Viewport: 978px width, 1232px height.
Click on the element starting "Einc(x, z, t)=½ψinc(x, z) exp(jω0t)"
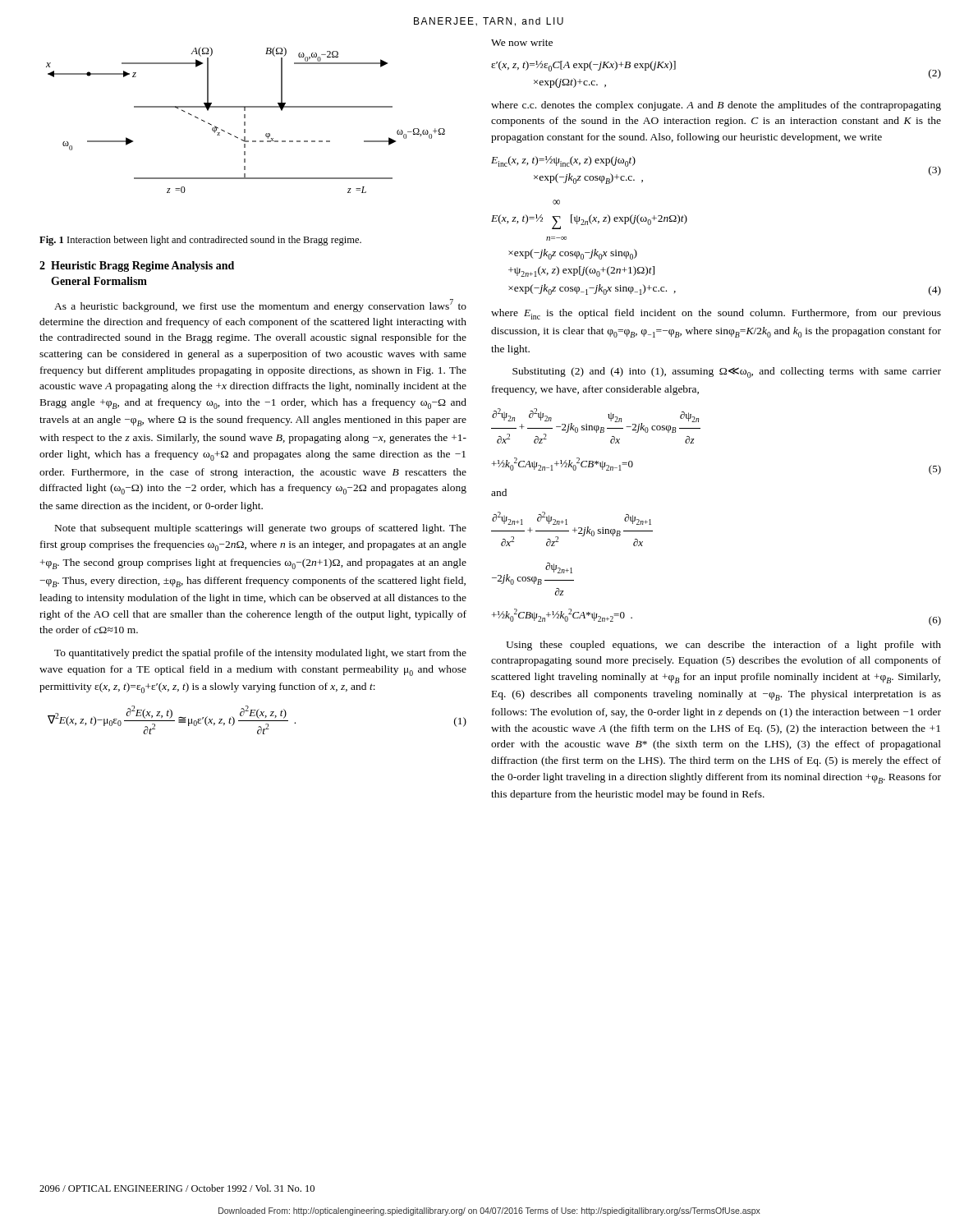tap(560, 166)
